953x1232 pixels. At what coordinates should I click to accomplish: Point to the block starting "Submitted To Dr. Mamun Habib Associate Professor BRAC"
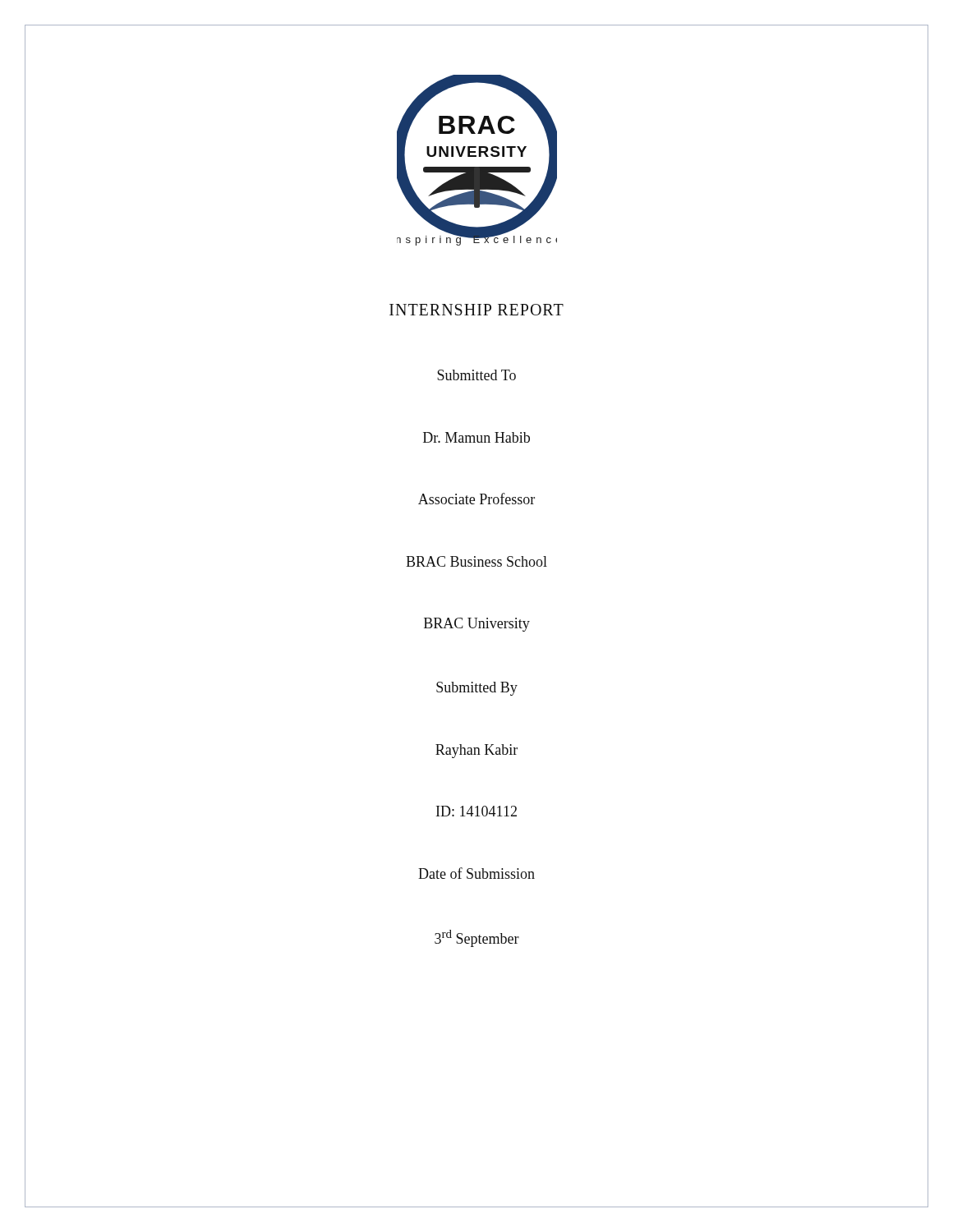click(476, 500)
